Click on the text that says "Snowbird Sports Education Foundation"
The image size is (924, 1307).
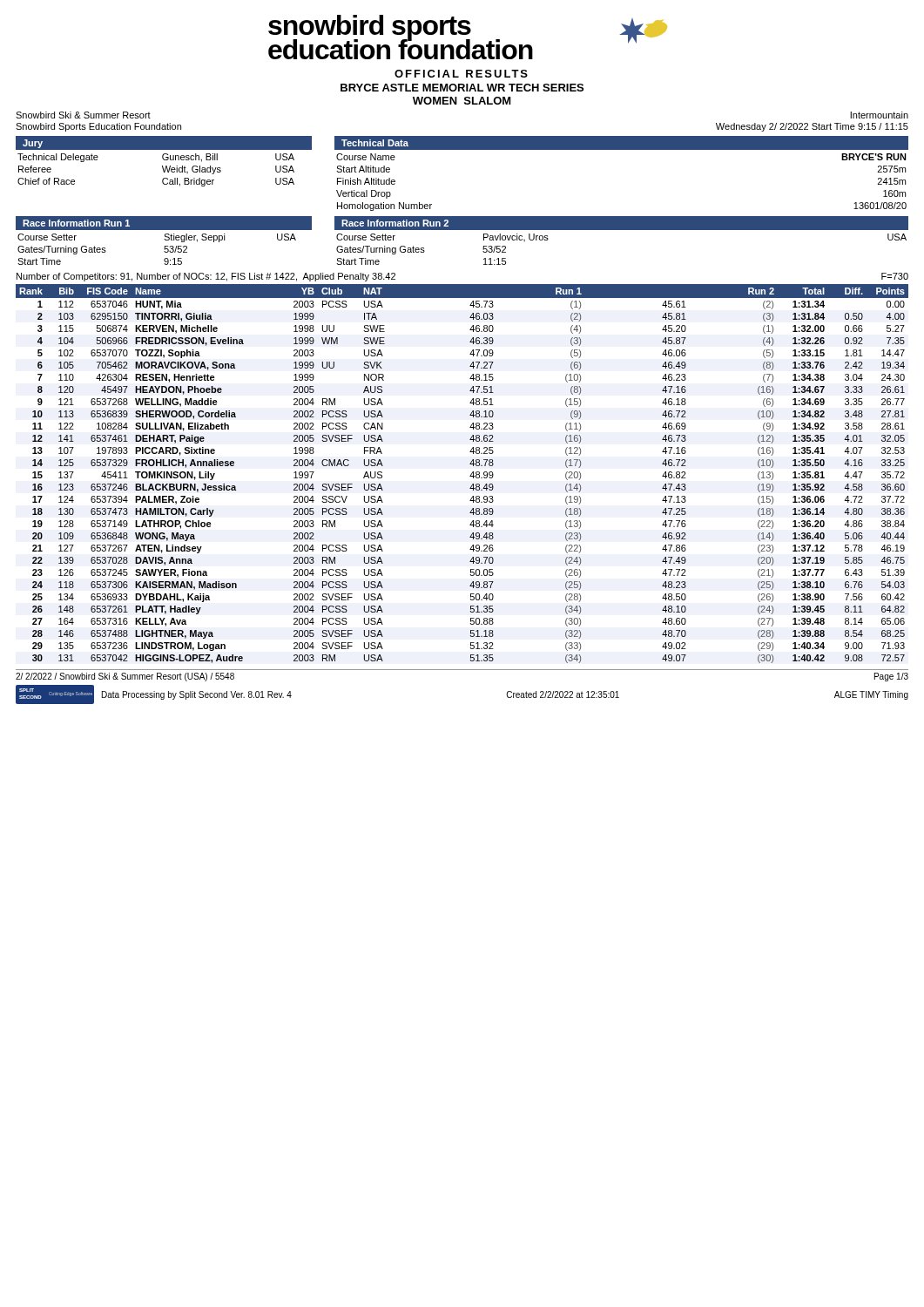(x=99, y=126)
